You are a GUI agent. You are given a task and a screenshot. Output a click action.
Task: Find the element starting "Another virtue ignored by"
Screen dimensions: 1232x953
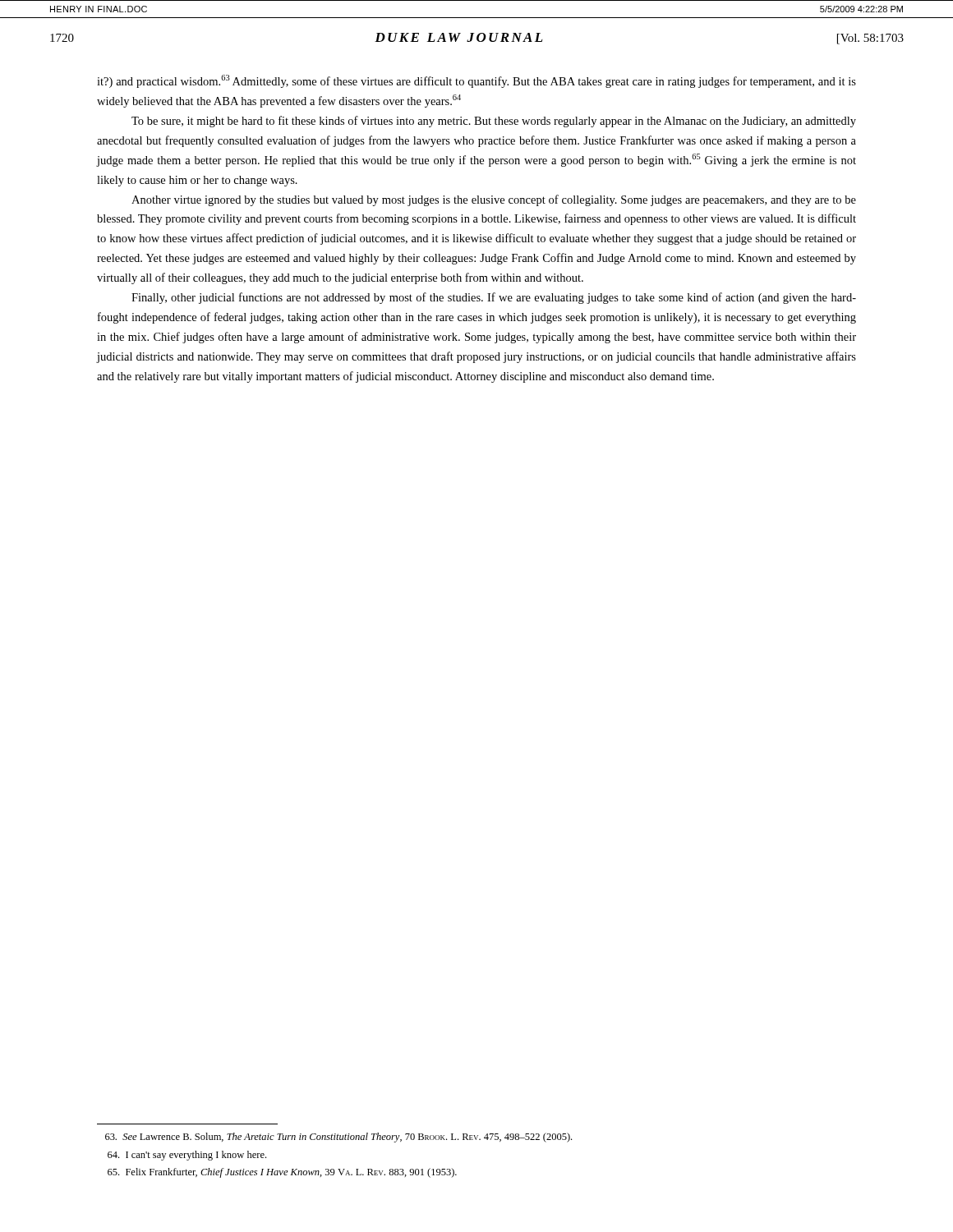[x=476, y=239]
